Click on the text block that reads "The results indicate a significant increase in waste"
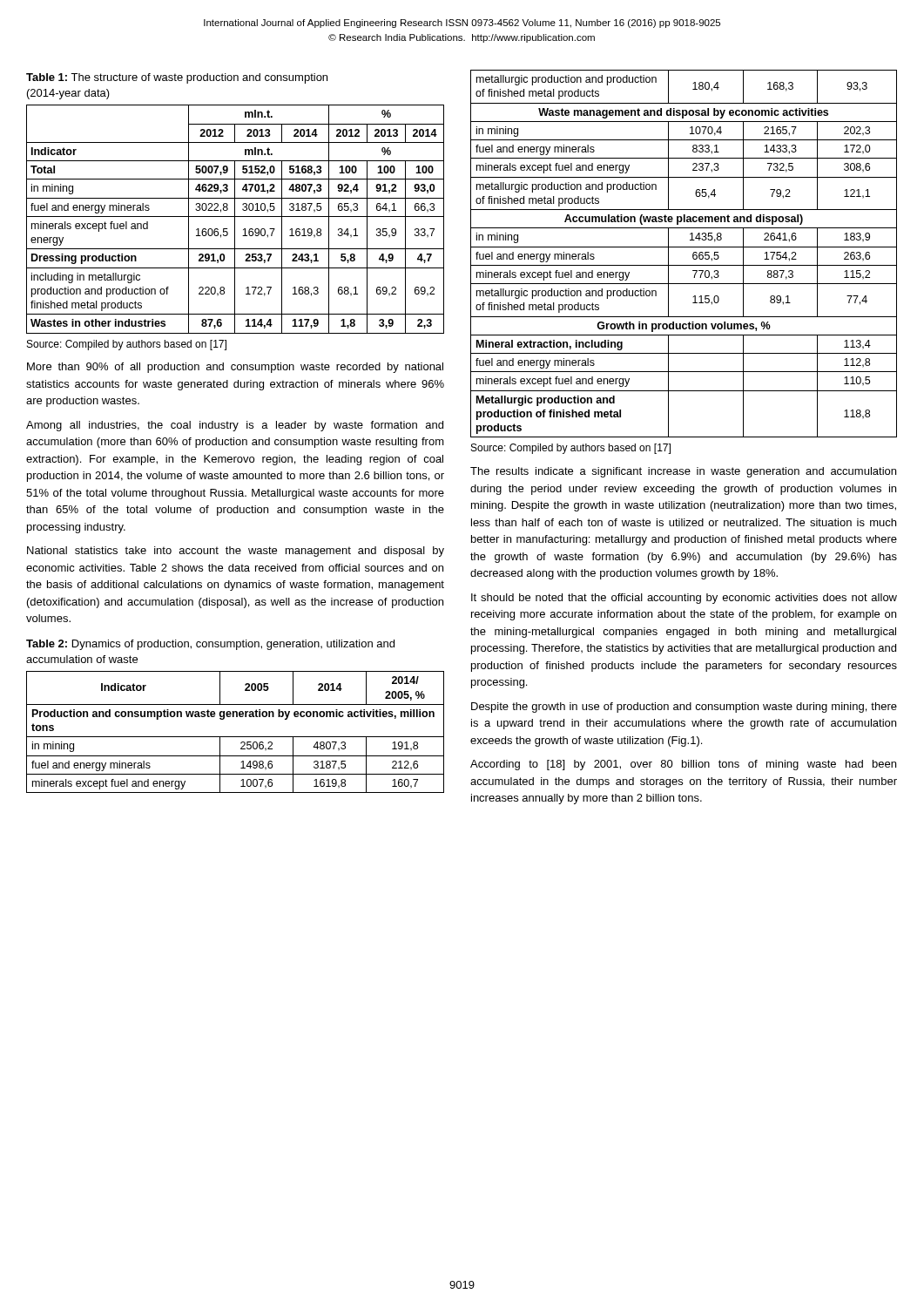 point(684,522)
